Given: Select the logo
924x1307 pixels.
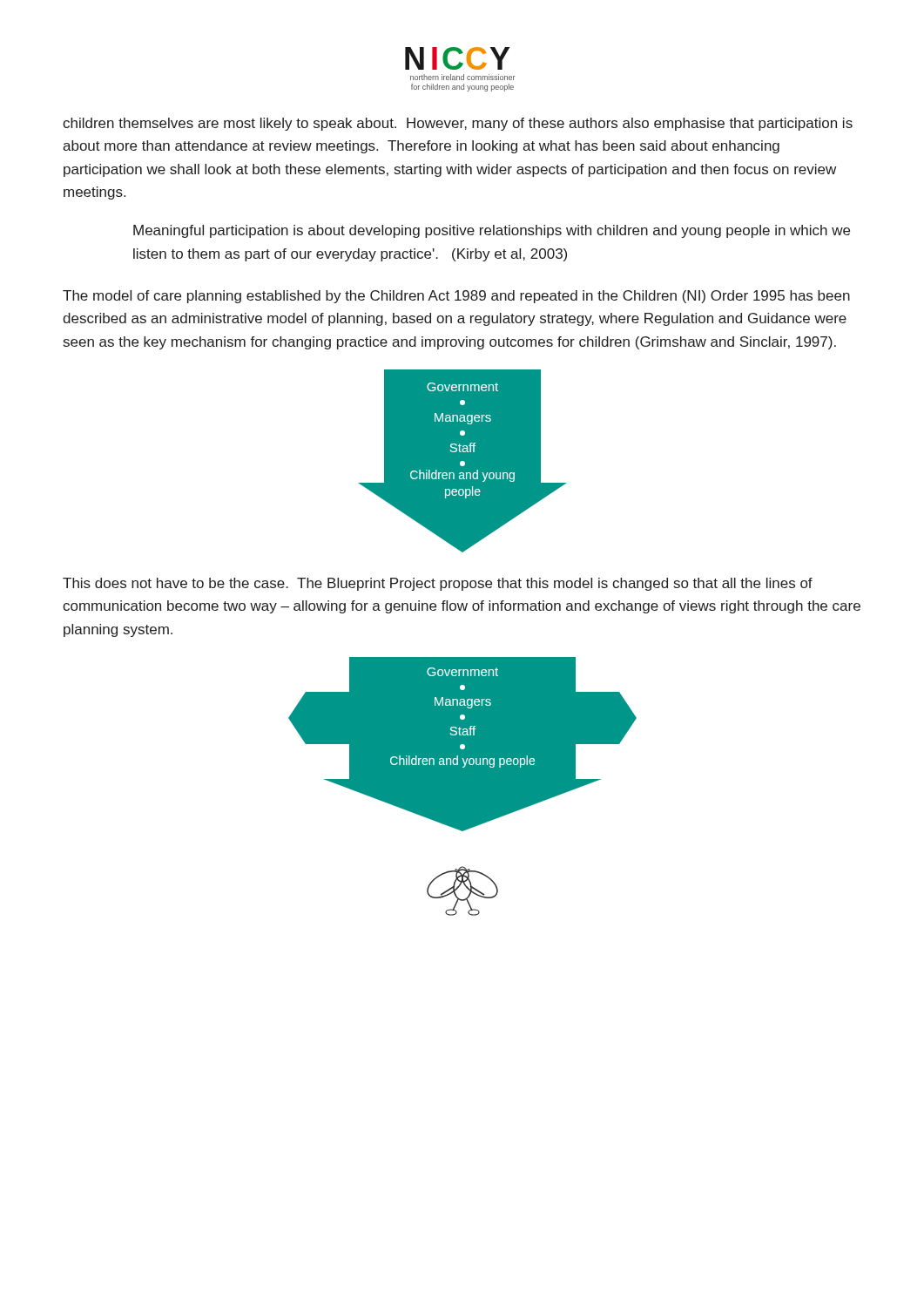Looking at the screenshot, I should [462, 48].
